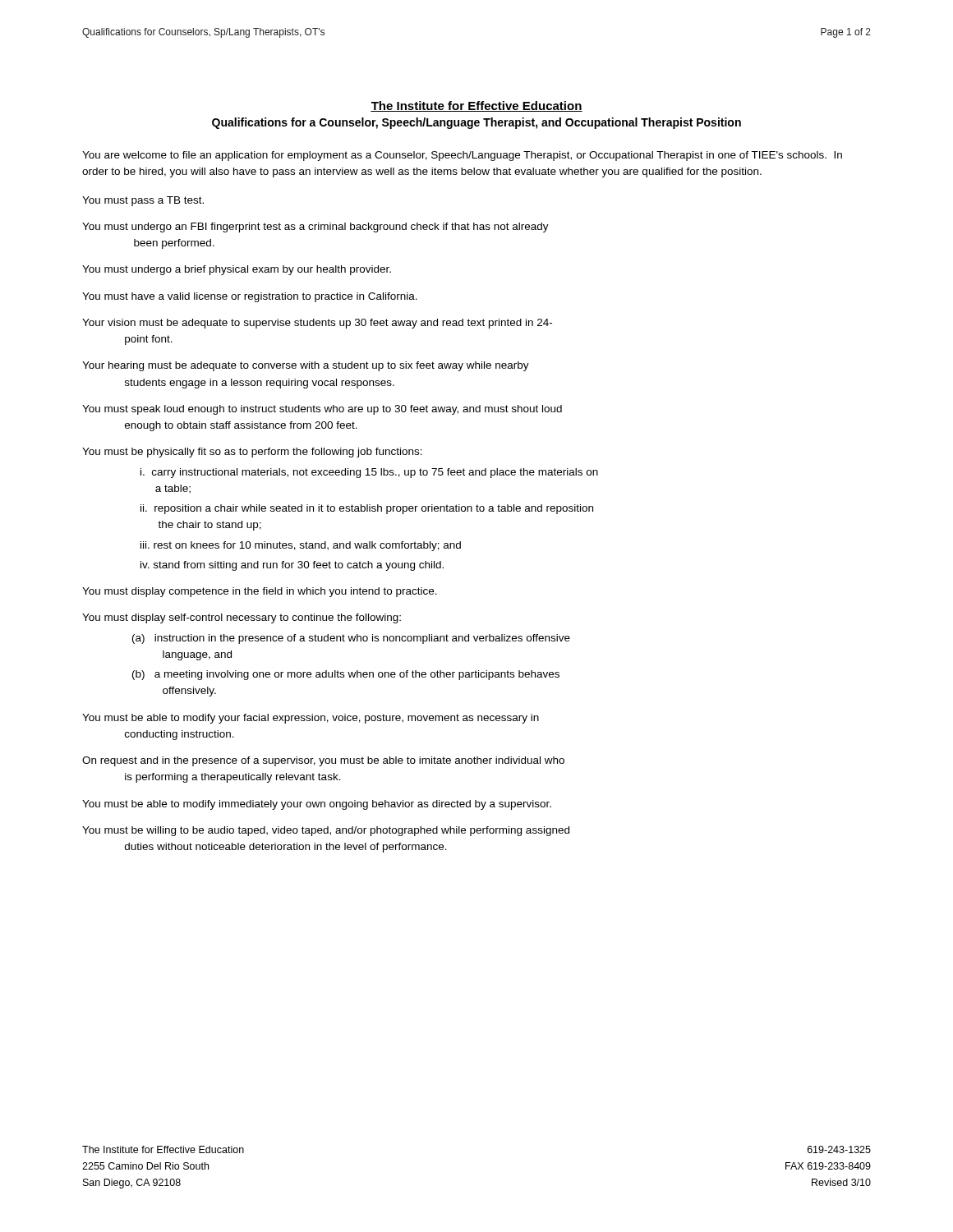Find the text block with the text "You are welcome"
This screenshot has height=1232, width=953.
pyautogui.click(x=462, y=163)
